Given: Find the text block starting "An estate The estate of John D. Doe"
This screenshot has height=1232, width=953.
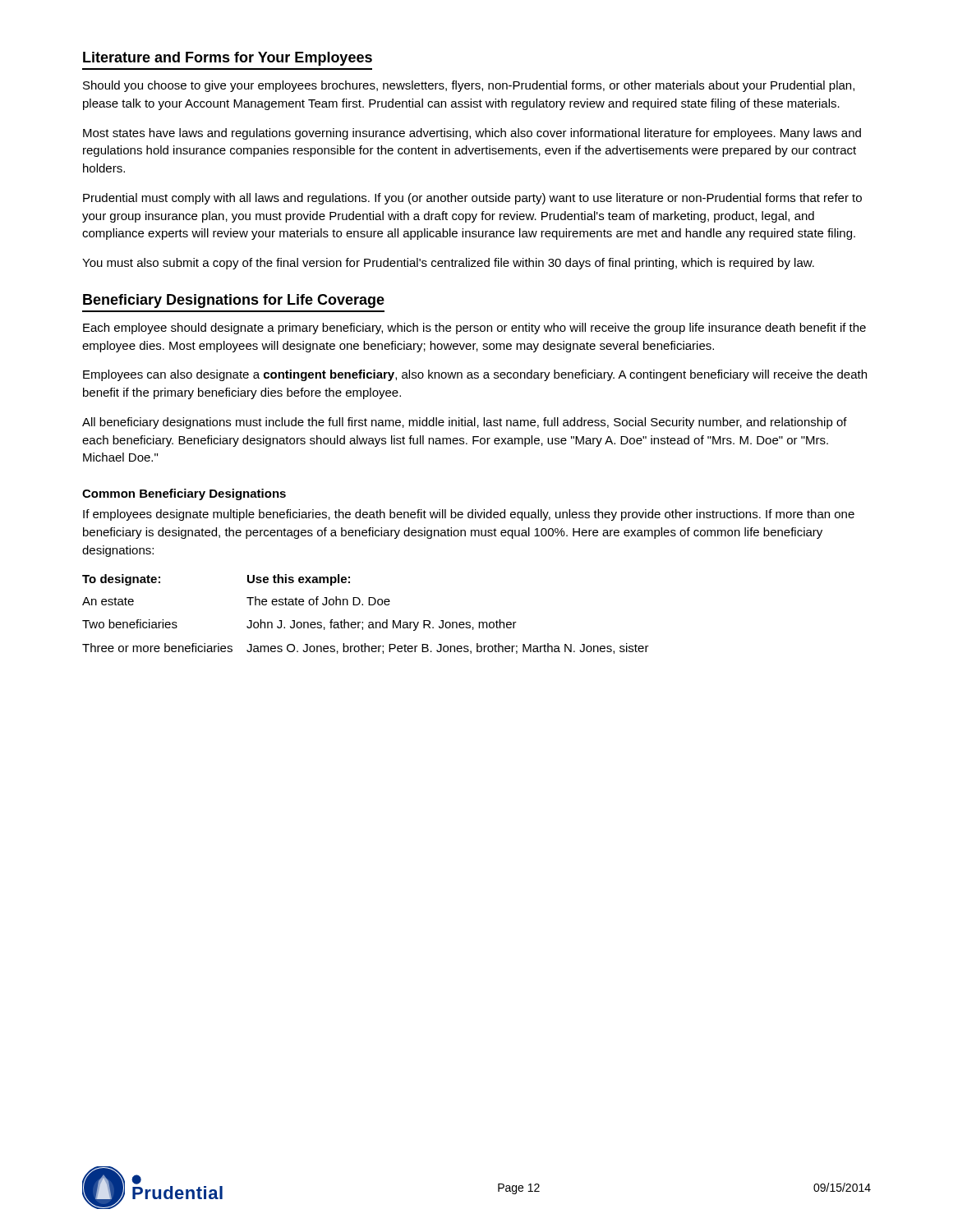Looking at the screenshot, I should (x=104, y=602).
